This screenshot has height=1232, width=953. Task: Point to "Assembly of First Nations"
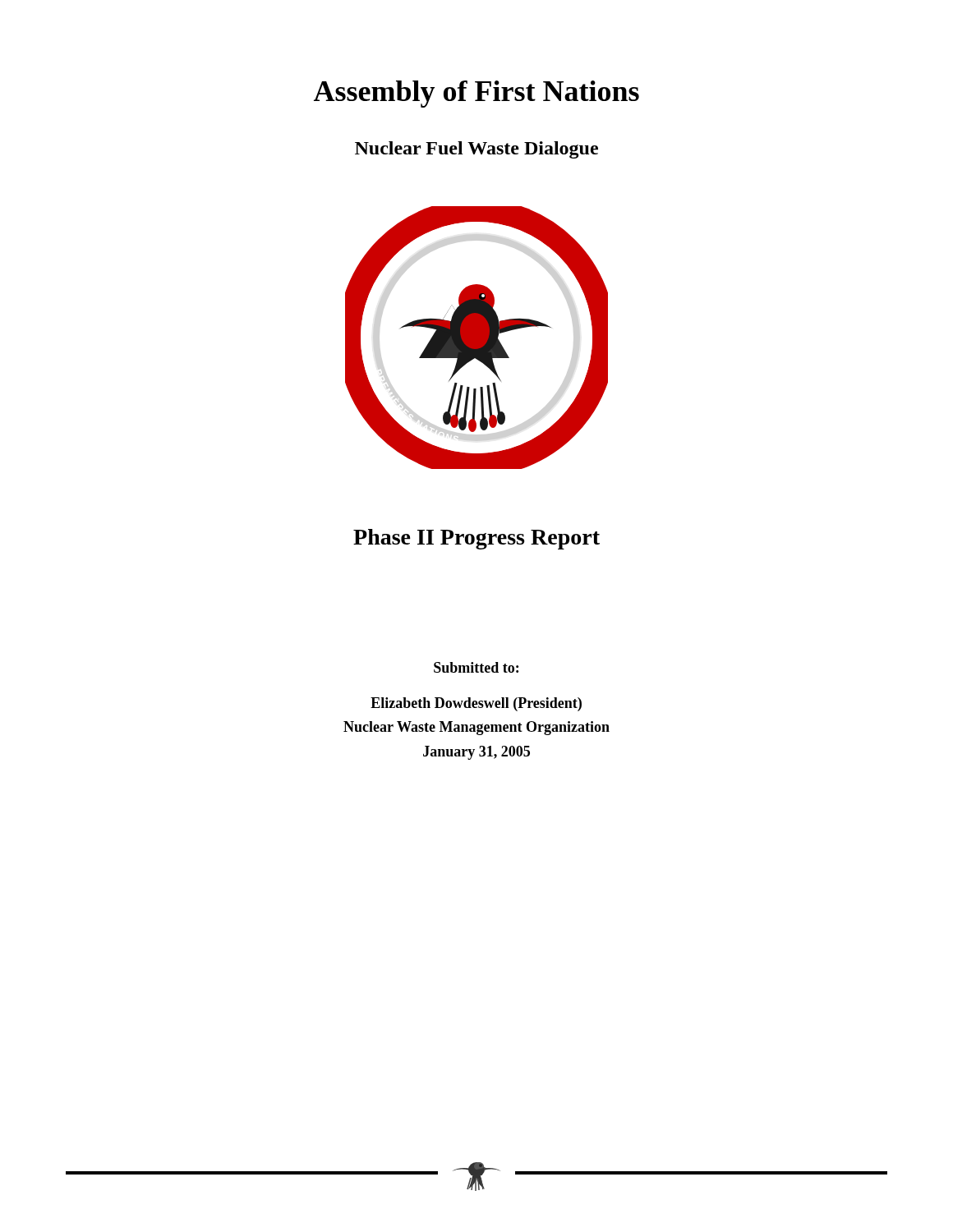(x=476, y=91)
